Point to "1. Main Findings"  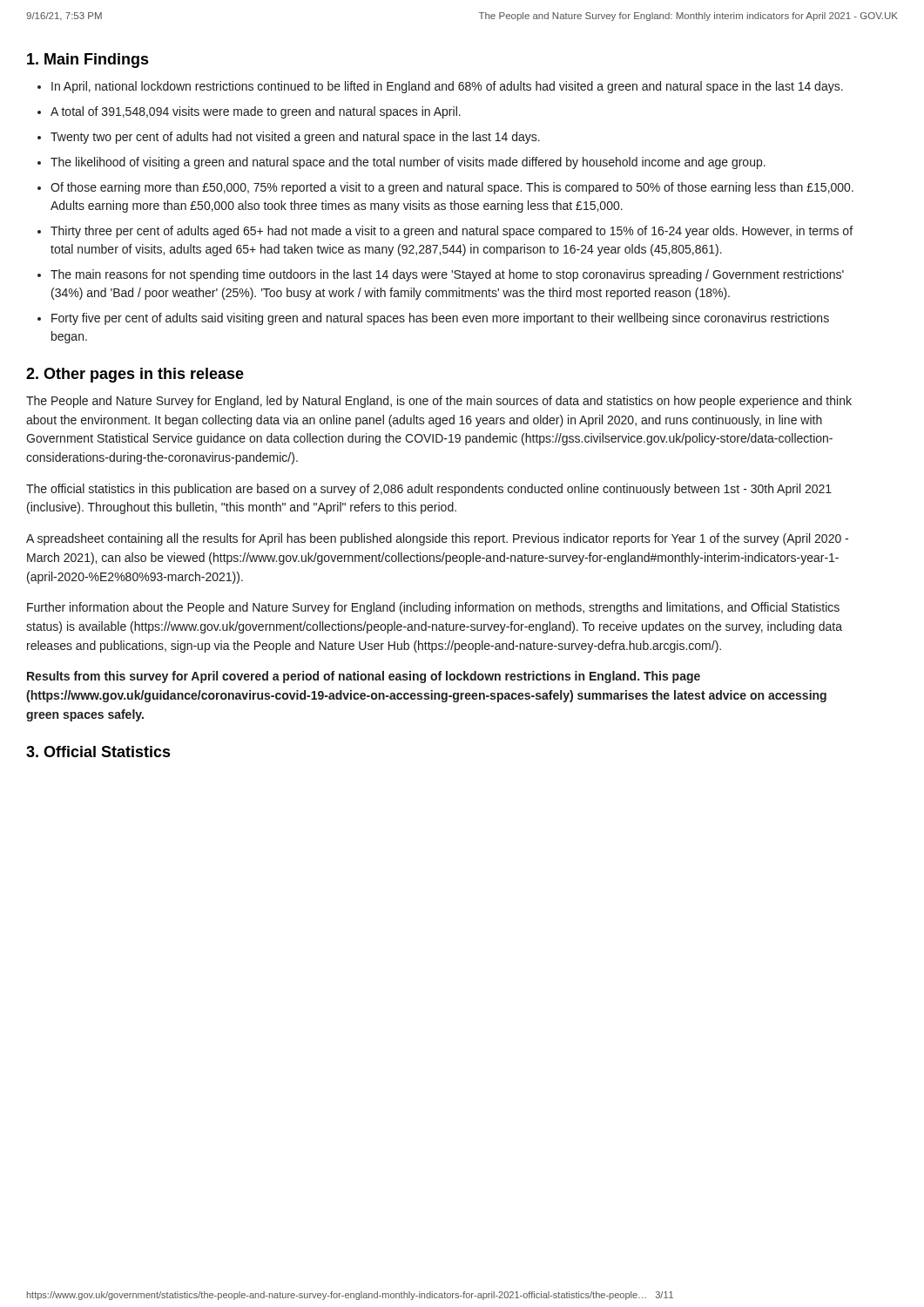pyautogui.click(x=88, y=59)
